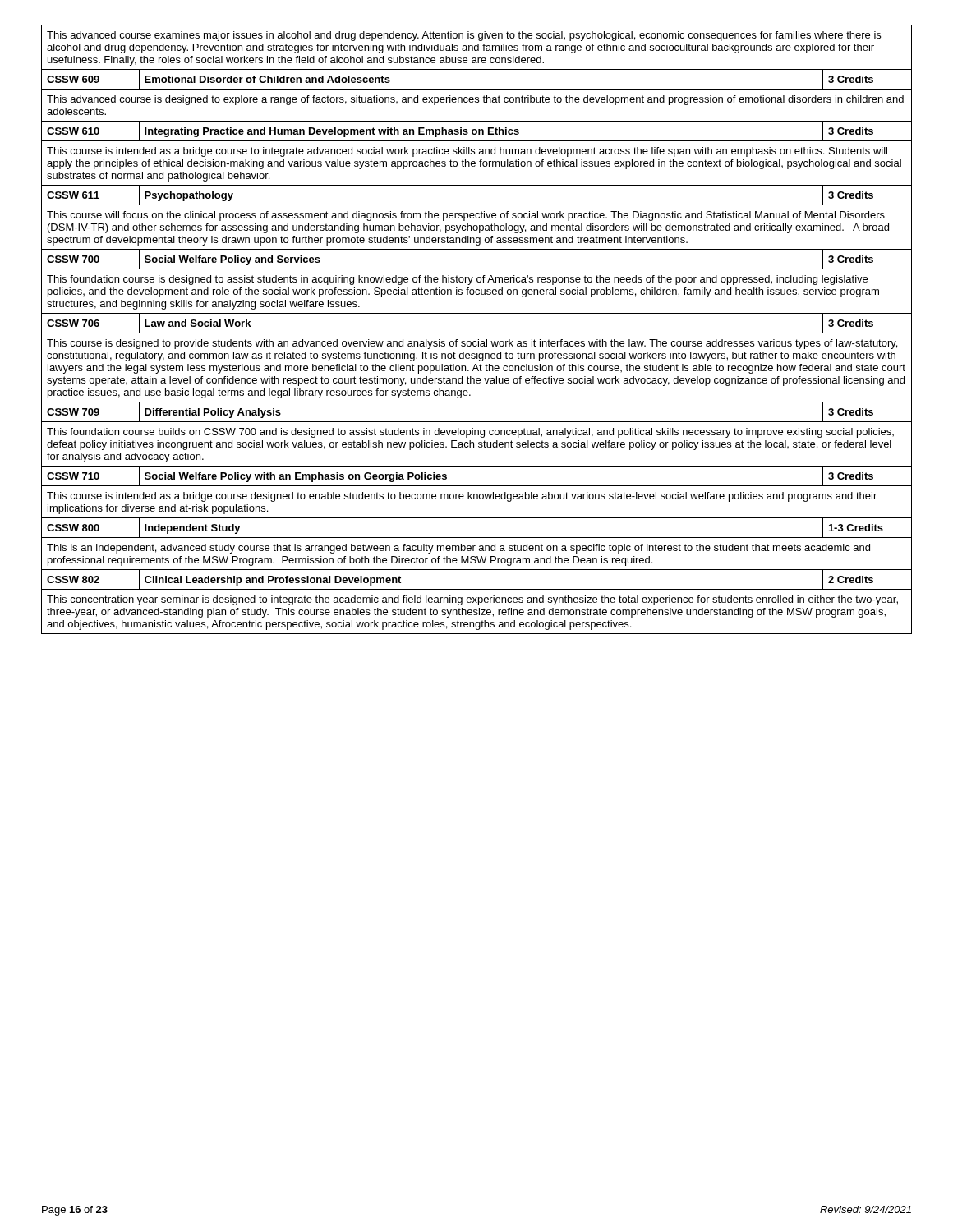This screenshot has height=1232, width=953.
Task: Find the table that mentions "CSSW 700 Social"
Action: coord(476,259)
